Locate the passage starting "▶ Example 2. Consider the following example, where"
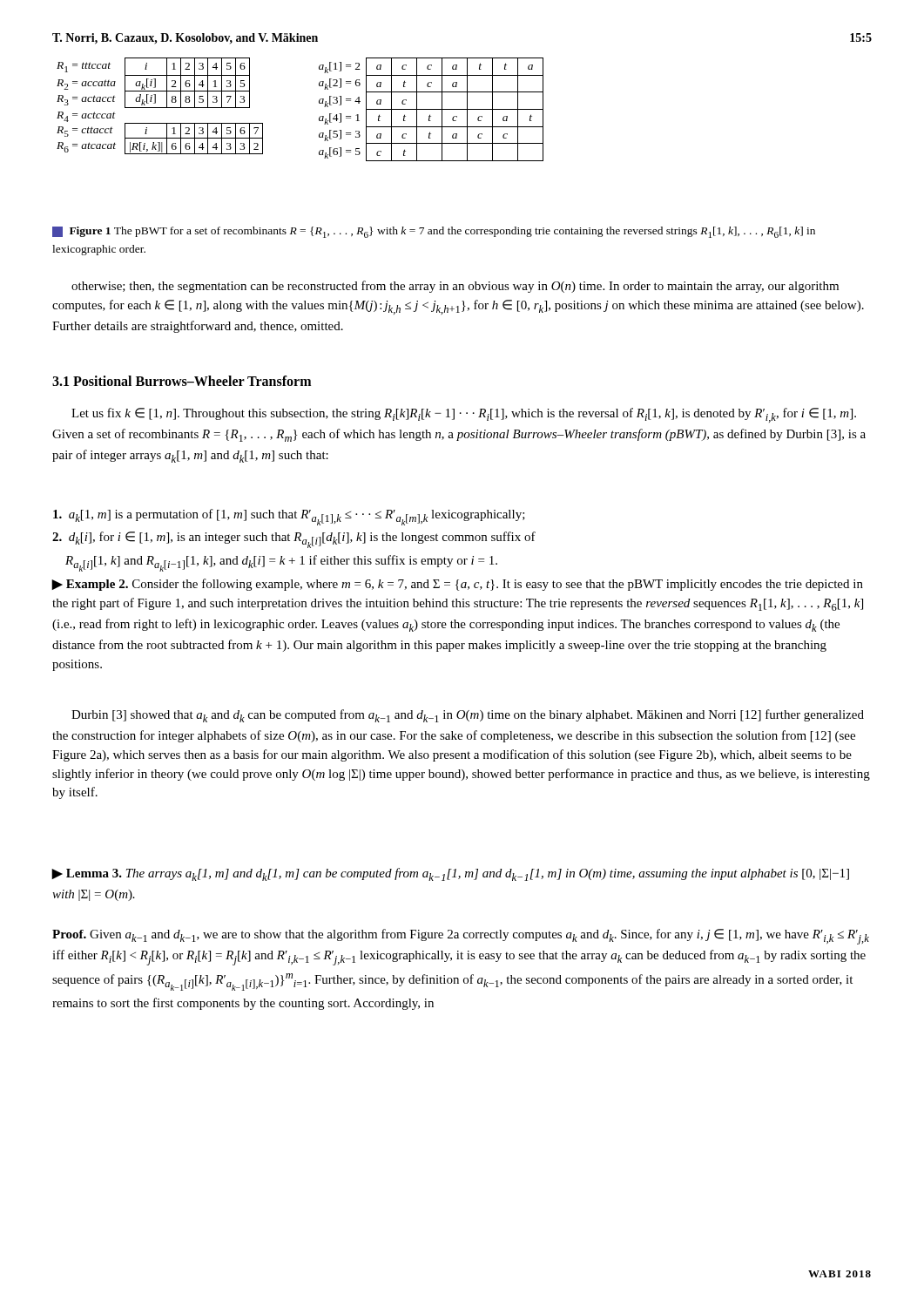The image size is (924, 1307). pyautogui.click(x=462, y=625)
